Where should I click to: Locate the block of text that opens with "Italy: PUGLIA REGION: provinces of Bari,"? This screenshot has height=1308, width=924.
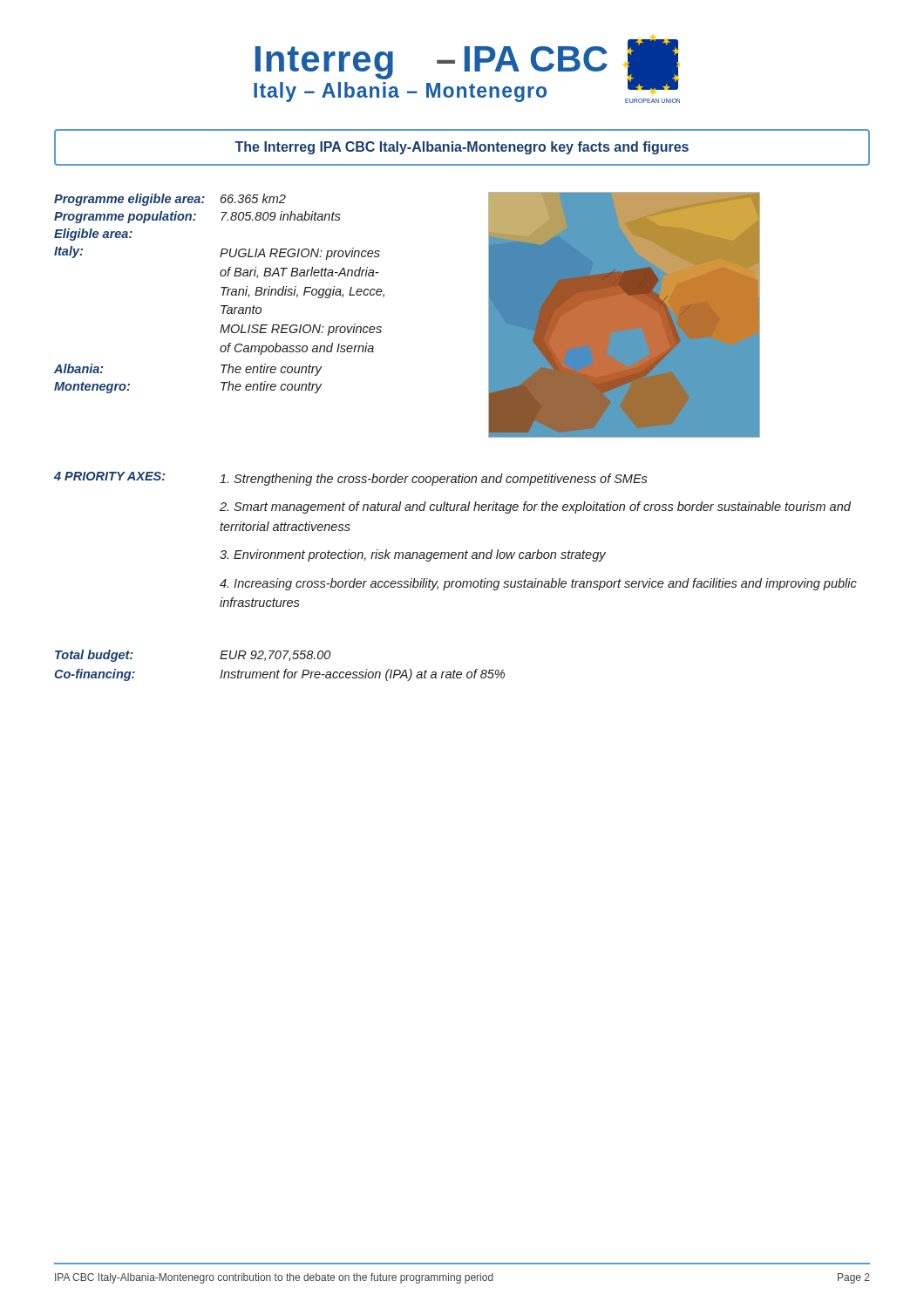[x=263, y=301]
